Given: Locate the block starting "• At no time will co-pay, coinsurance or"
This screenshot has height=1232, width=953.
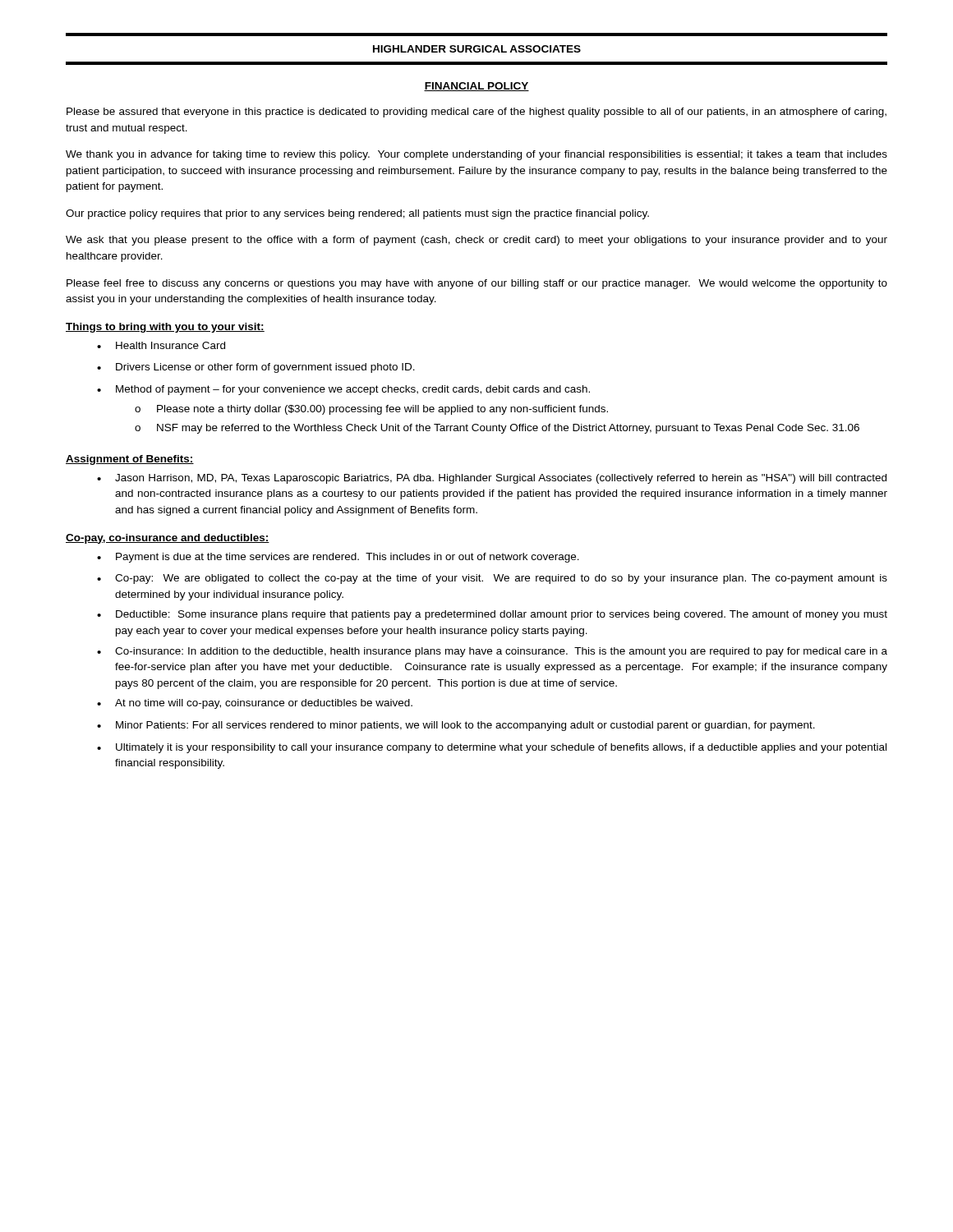Looking at the screenshot, I should click(255, 704).
